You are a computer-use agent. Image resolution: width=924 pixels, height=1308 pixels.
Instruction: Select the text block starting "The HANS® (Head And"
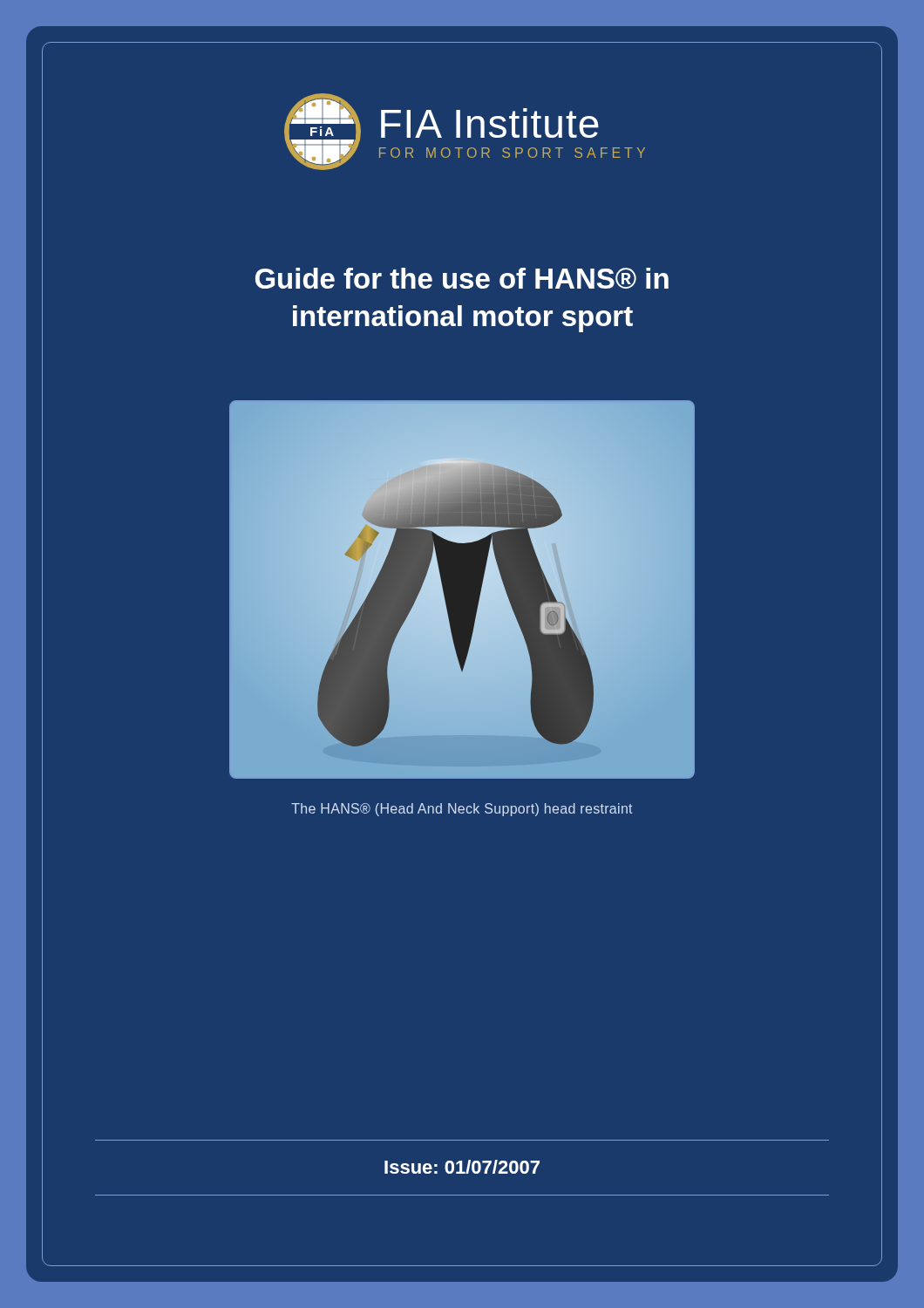(462, 809)
